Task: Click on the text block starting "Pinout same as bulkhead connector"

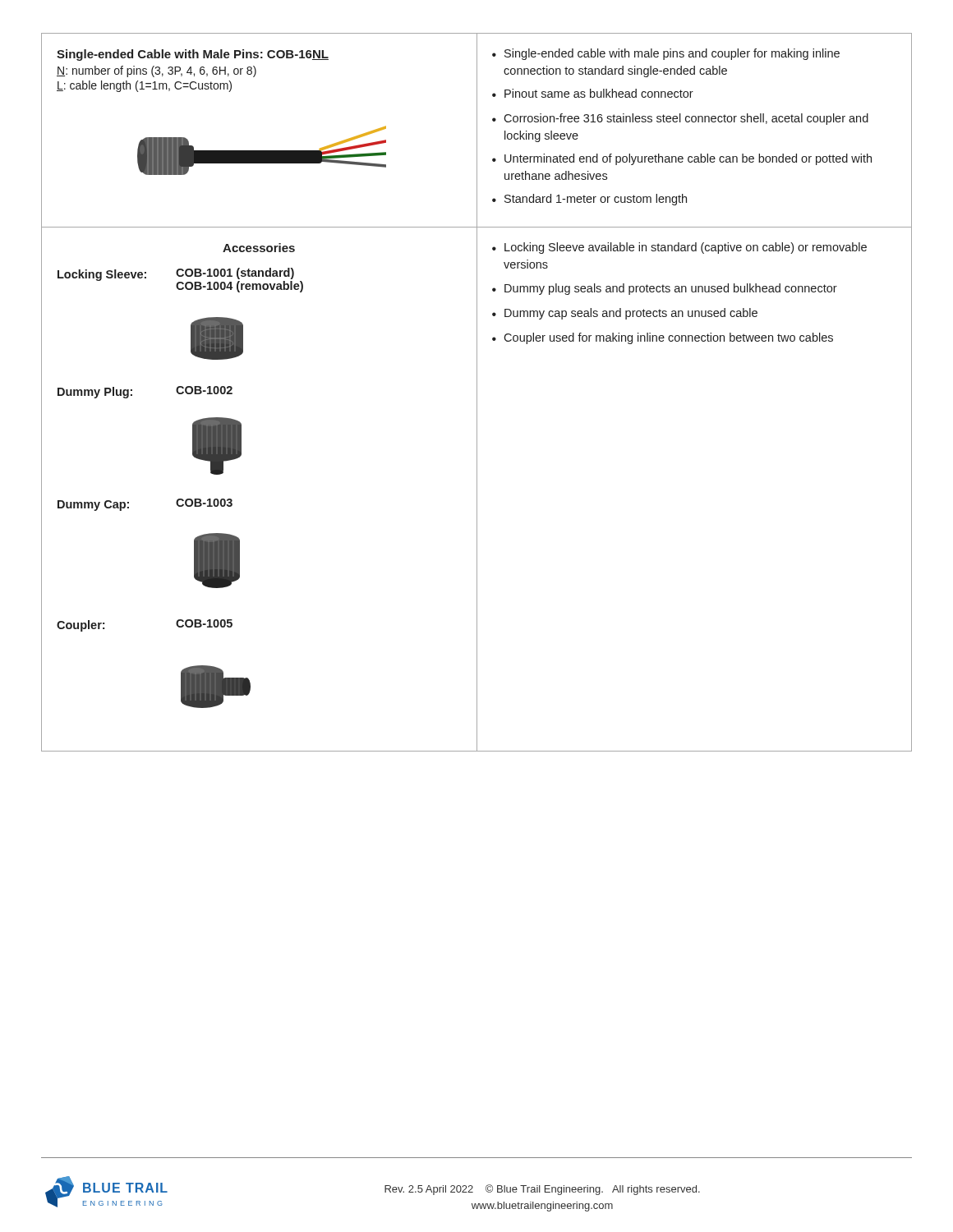Action: click(x=598, y=94)
